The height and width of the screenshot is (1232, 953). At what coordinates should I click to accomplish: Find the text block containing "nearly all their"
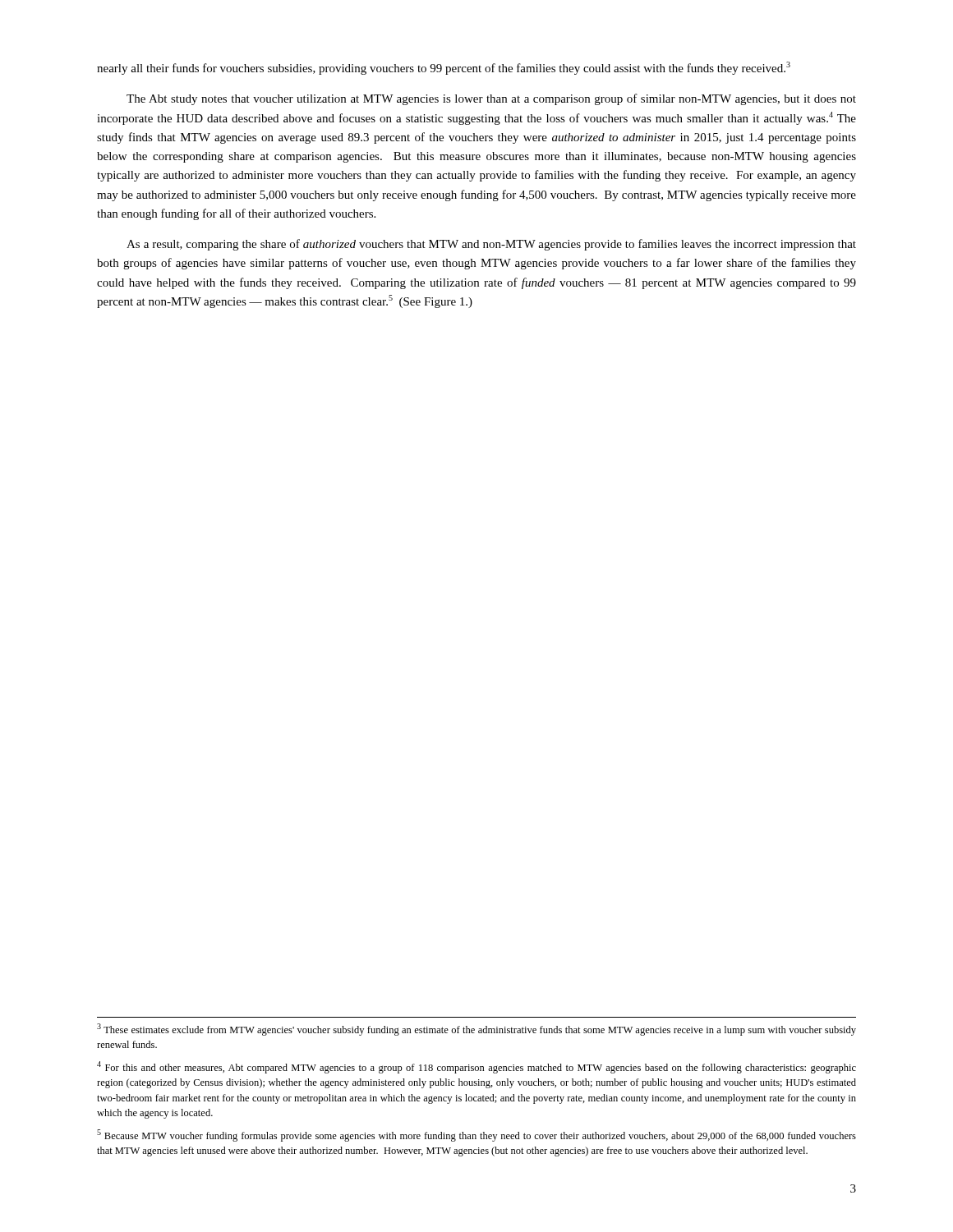(x=476, y=185)
